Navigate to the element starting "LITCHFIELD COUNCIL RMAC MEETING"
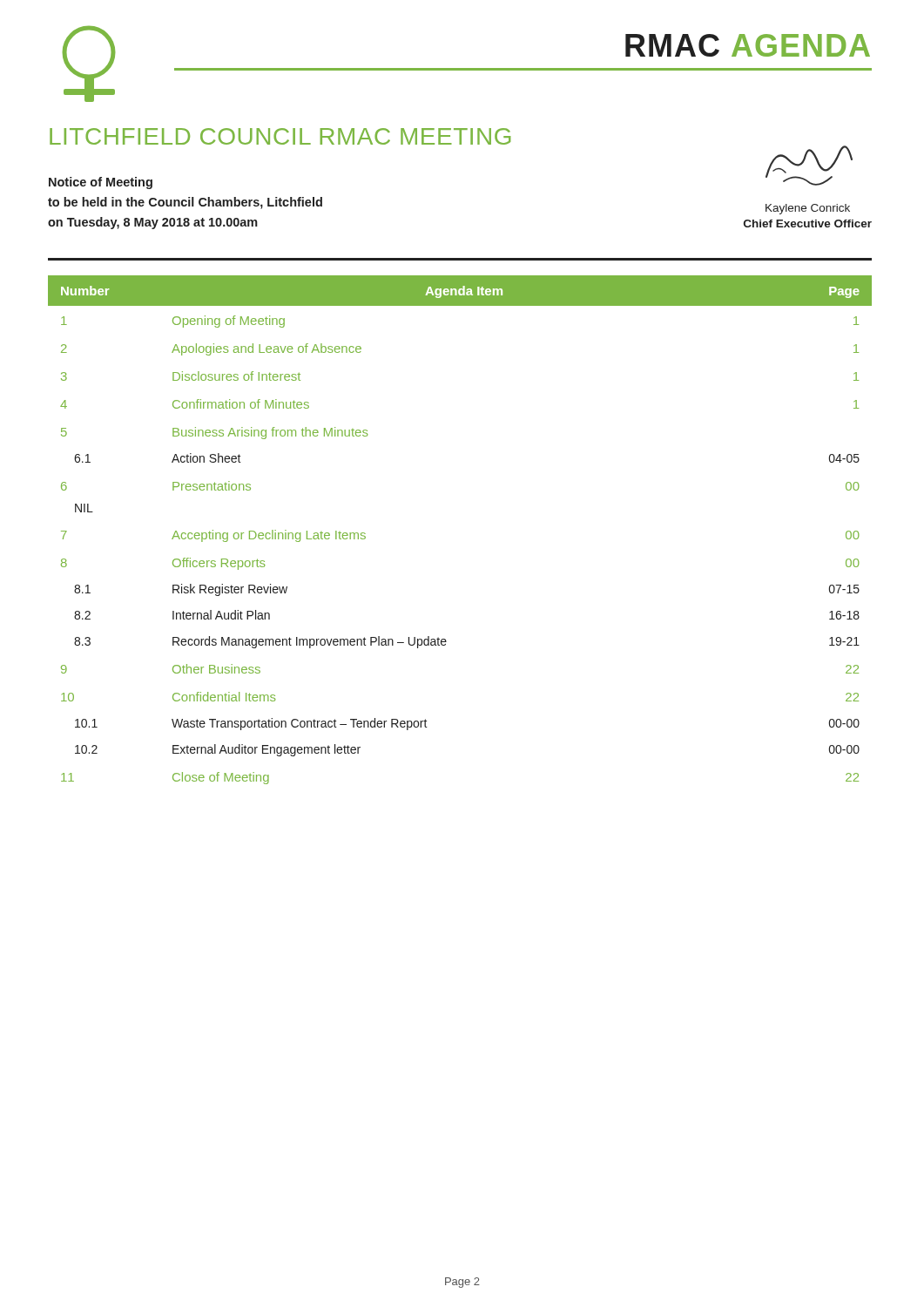 pyautogui.click(x=280, y=137)
